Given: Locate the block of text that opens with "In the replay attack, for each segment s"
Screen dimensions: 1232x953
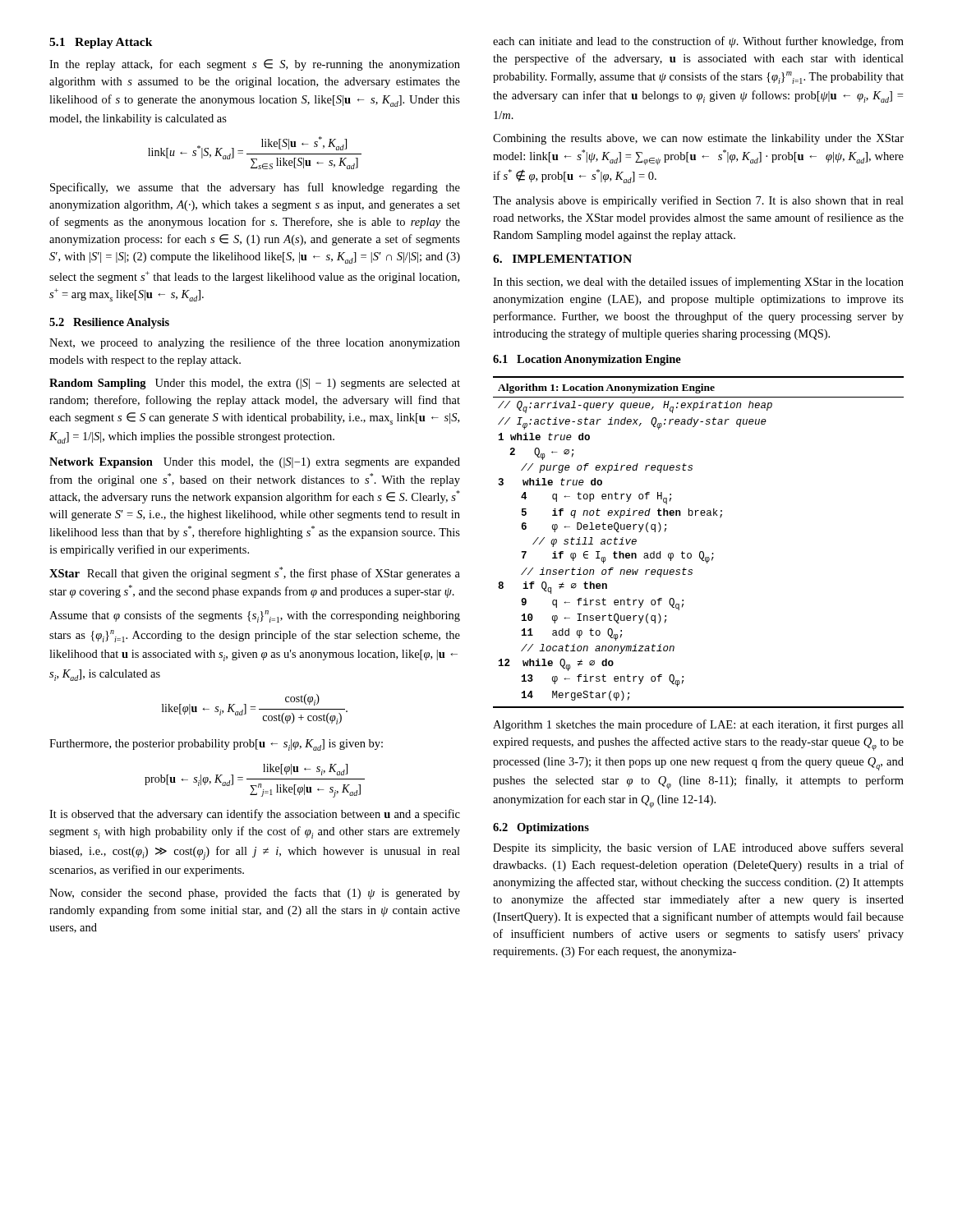Looking at the screenshot, I should (255, 92).
